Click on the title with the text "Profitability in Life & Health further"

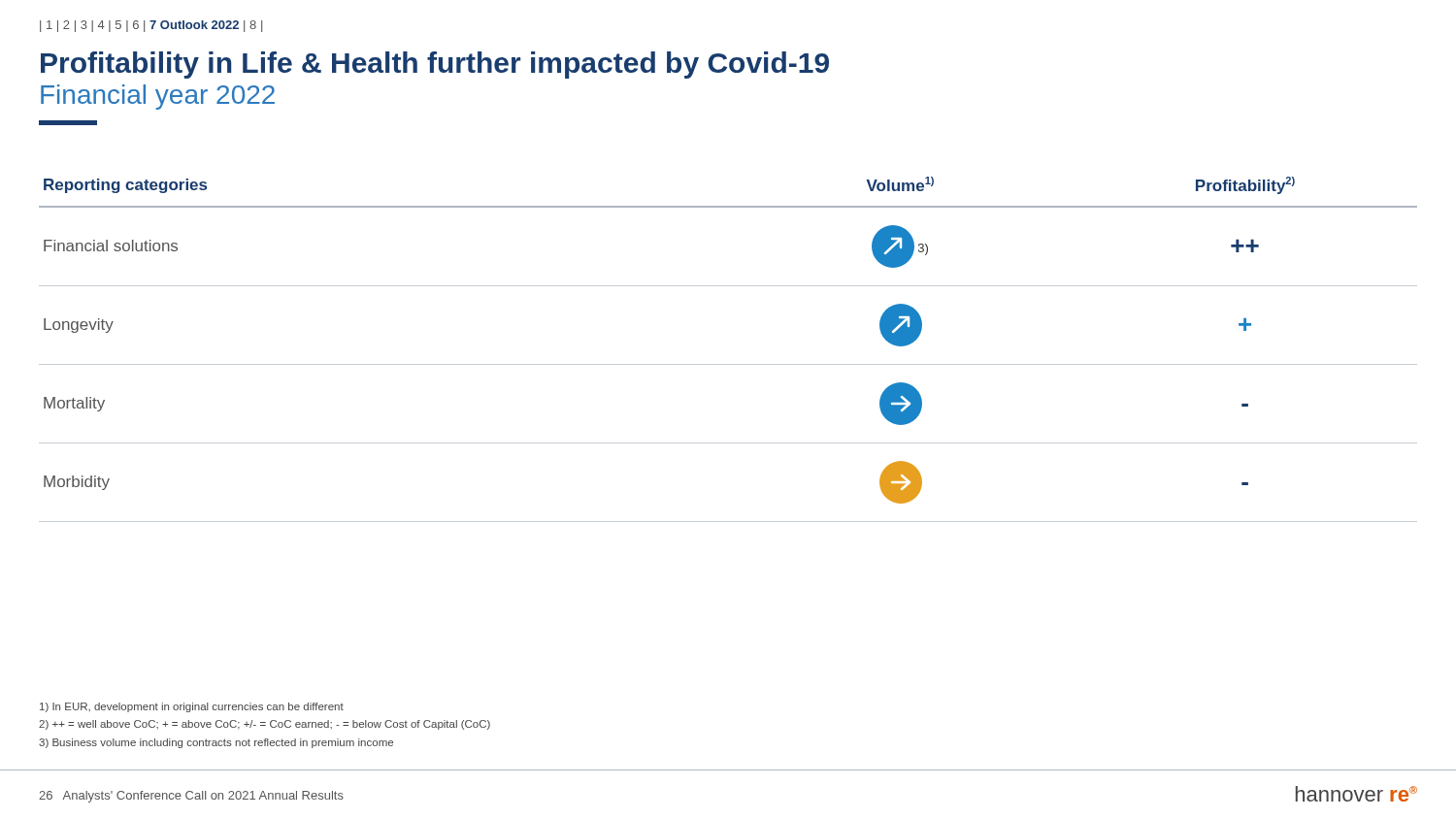[434, 86]
